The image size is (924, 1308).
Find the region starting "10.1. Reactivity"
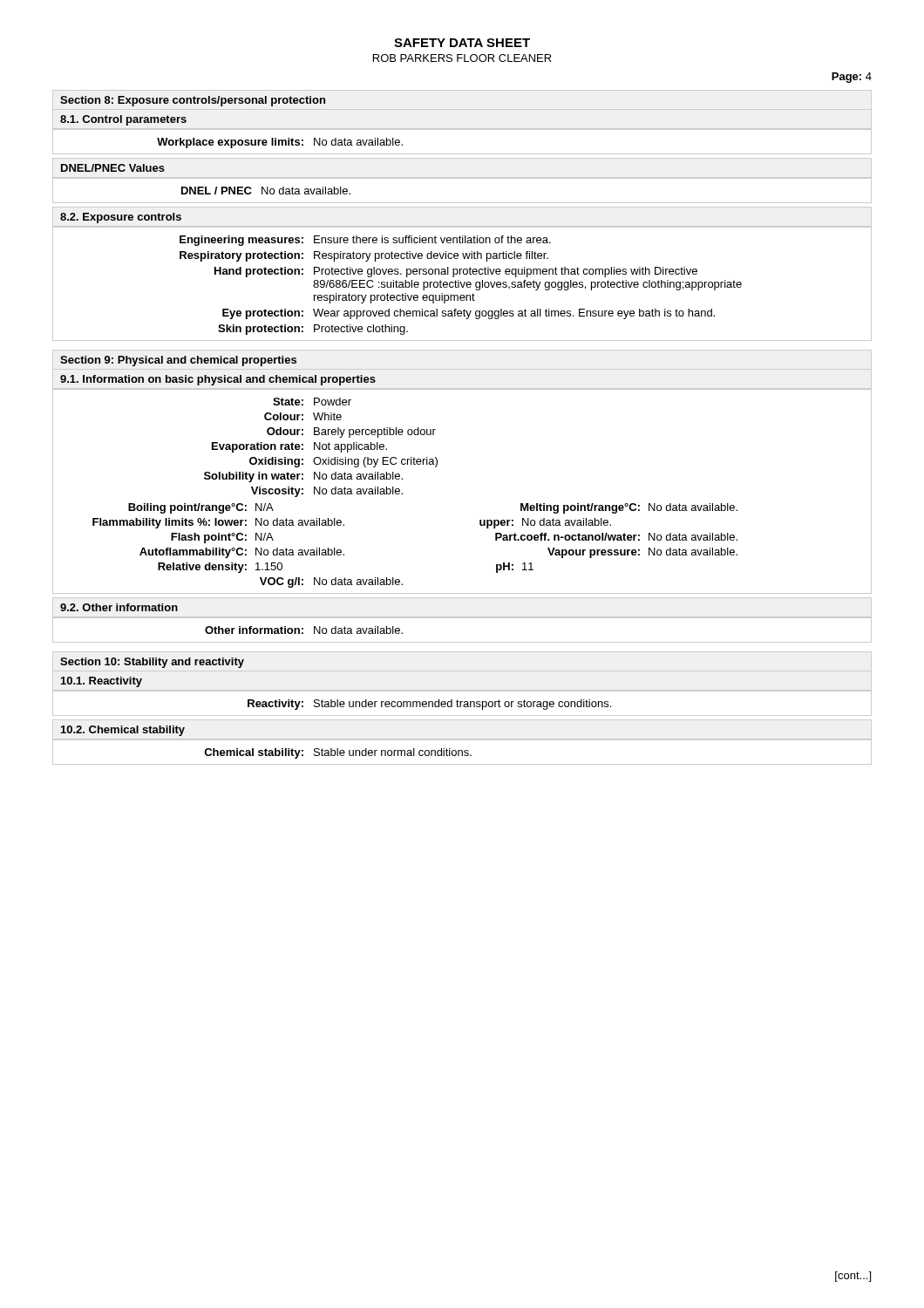pyautogui.click(x=101, y=681)
